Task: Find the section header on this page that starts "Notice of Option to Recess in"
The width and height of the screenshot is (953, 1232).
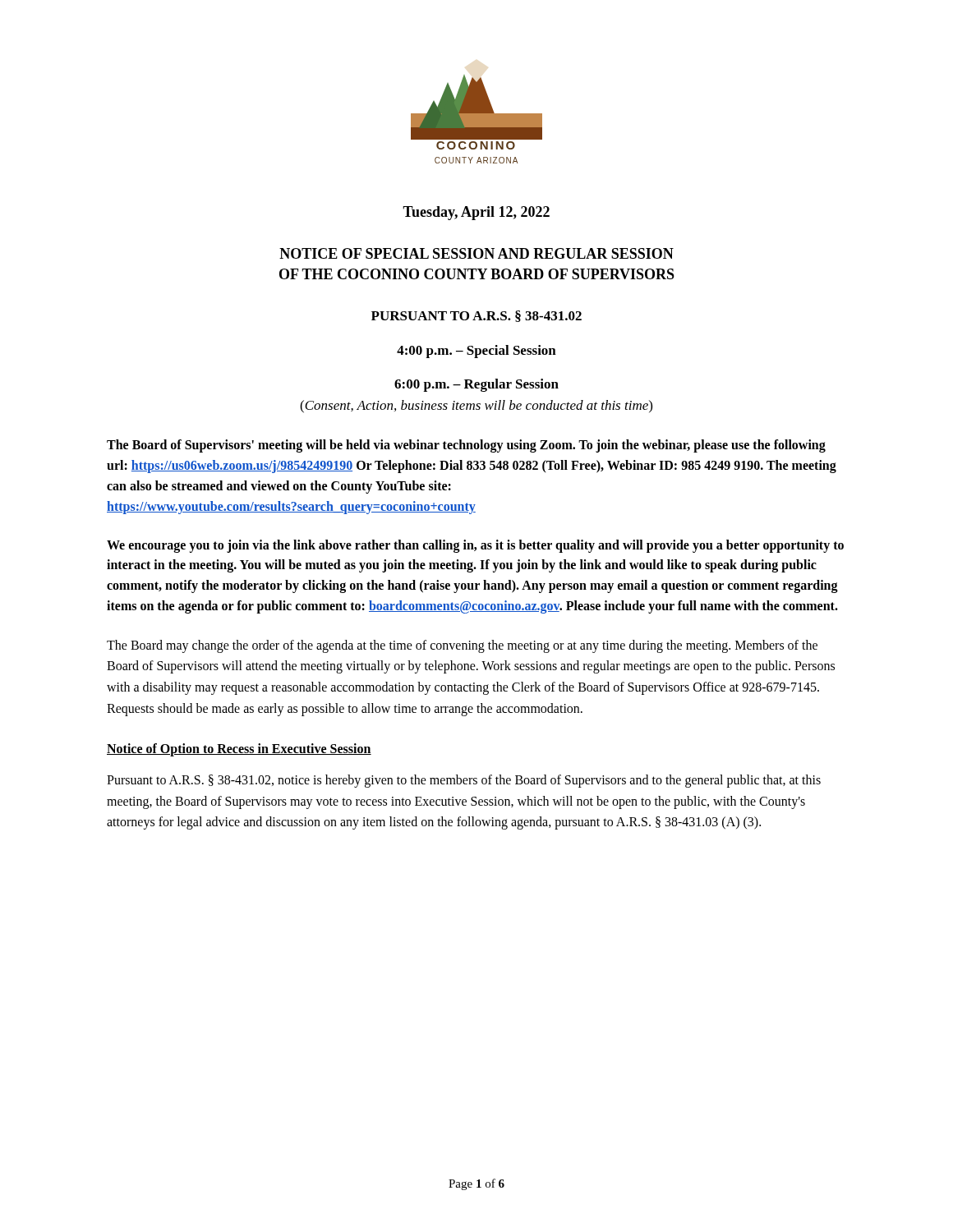Action: (x=239, y=749)
